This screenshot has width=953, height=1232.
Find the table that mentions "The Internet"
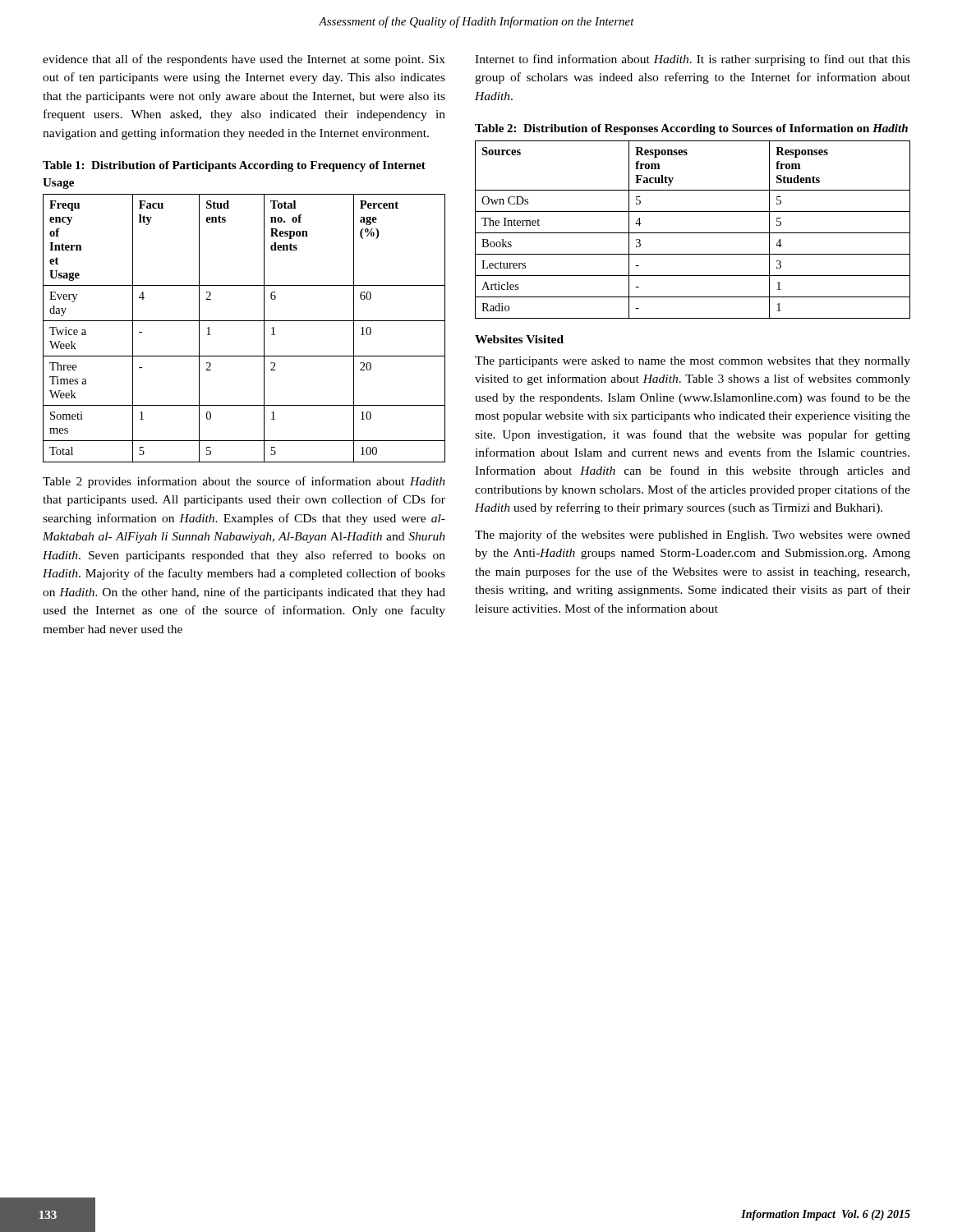coord(693,229)
